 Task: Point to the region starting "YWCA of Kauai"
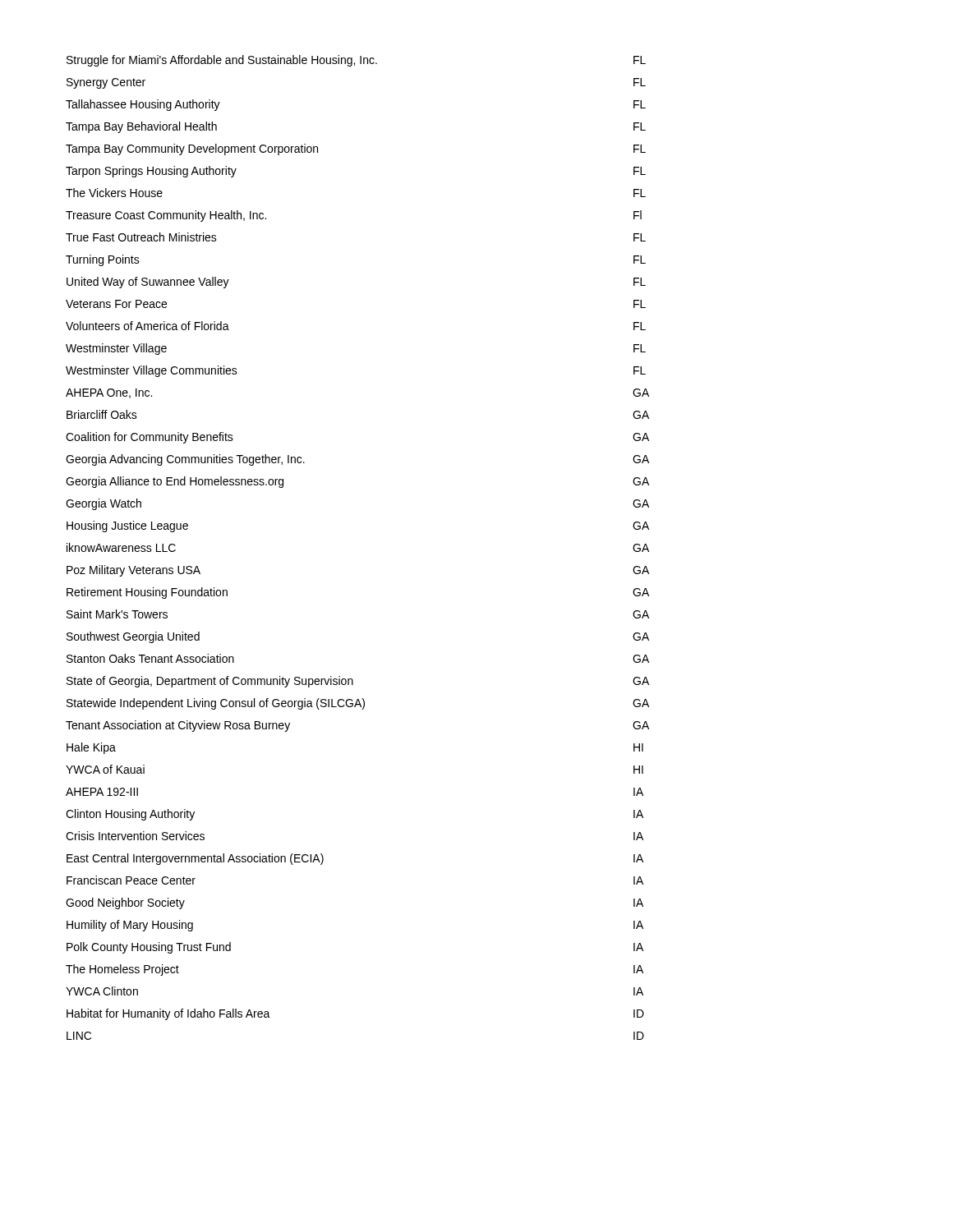[x=105, y=768]
